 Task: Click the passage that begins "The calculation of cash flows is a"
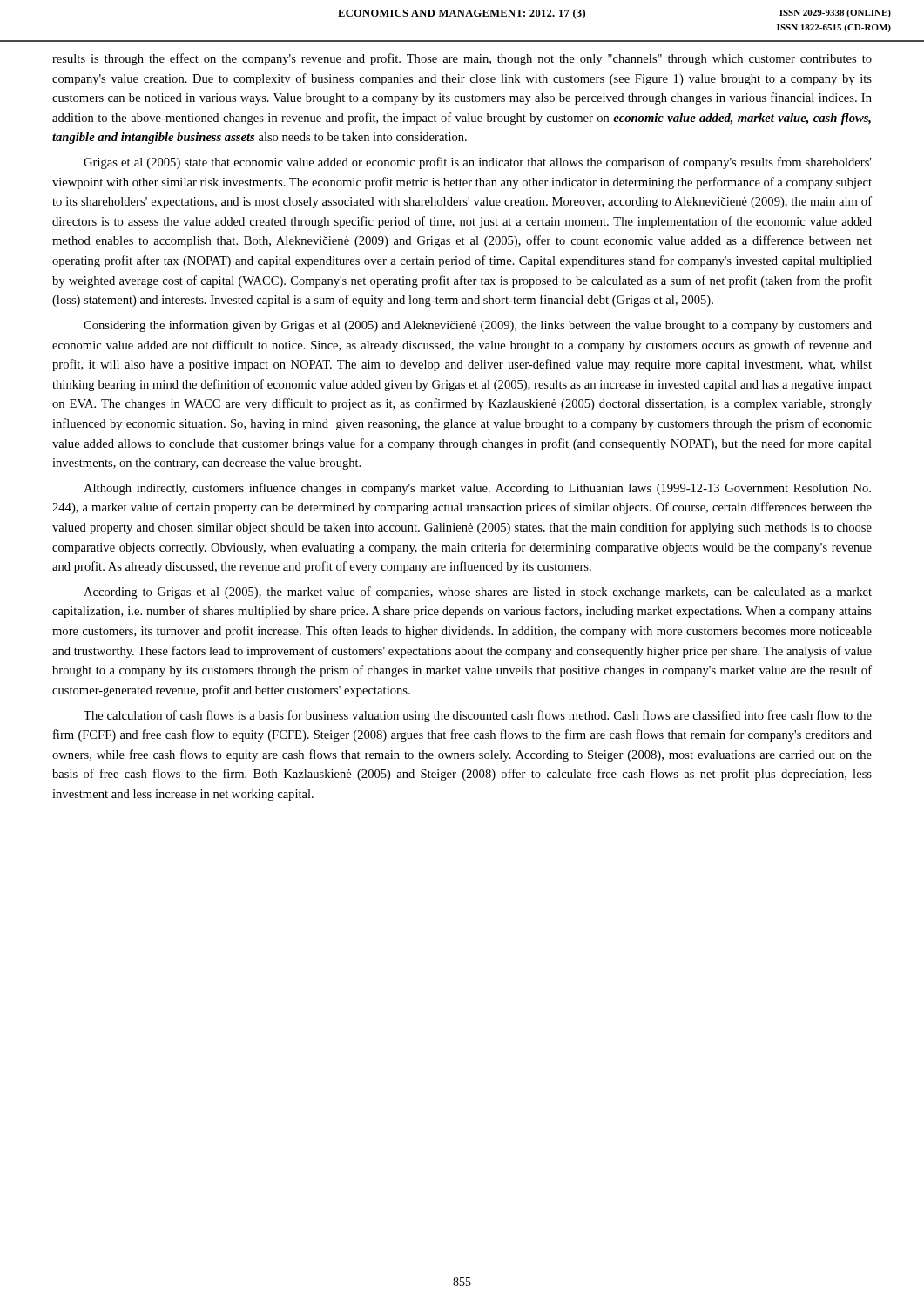click(462, 755)
